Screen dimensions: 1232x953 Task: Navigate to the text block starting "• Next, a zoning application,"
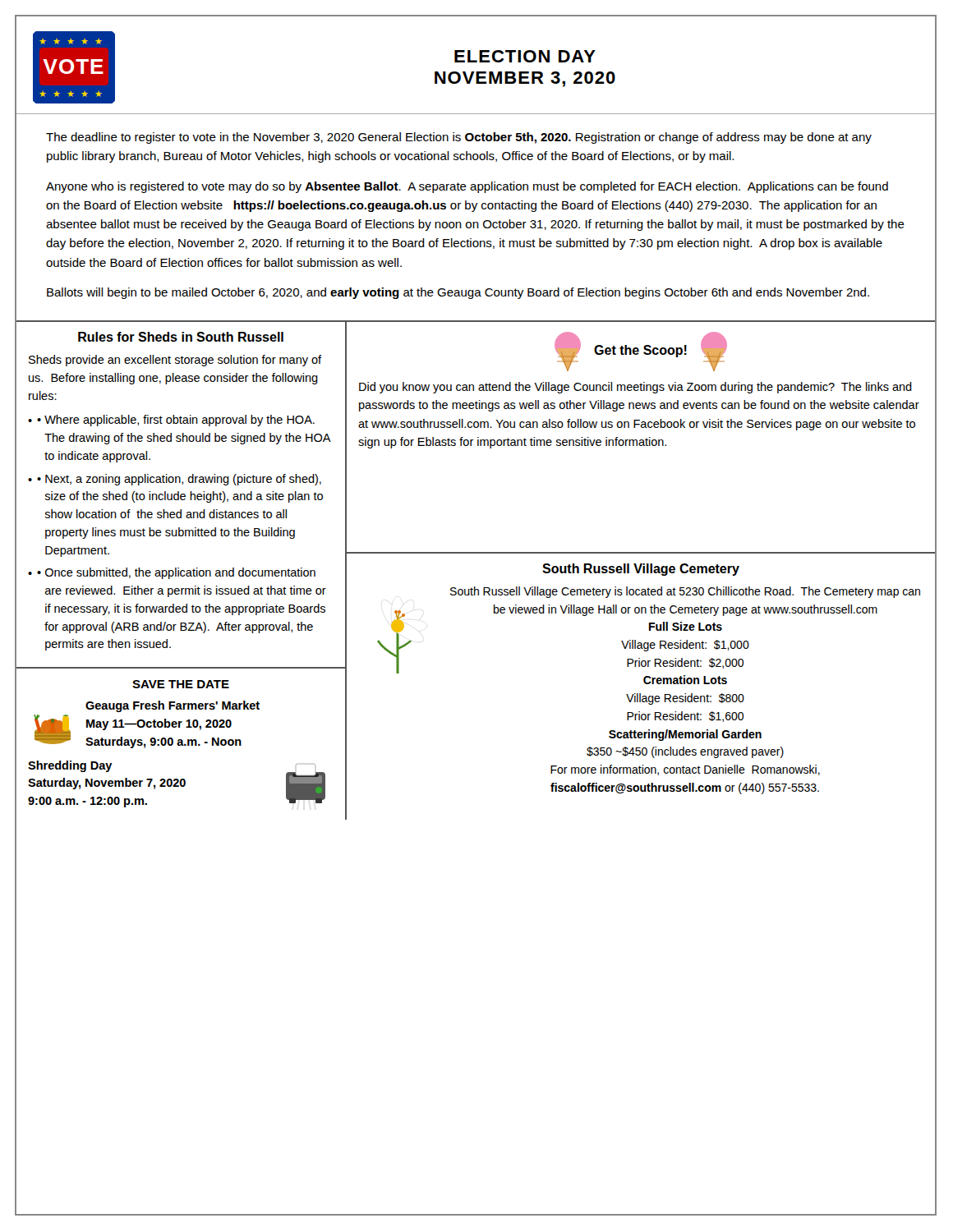click(x=185, y=515)
